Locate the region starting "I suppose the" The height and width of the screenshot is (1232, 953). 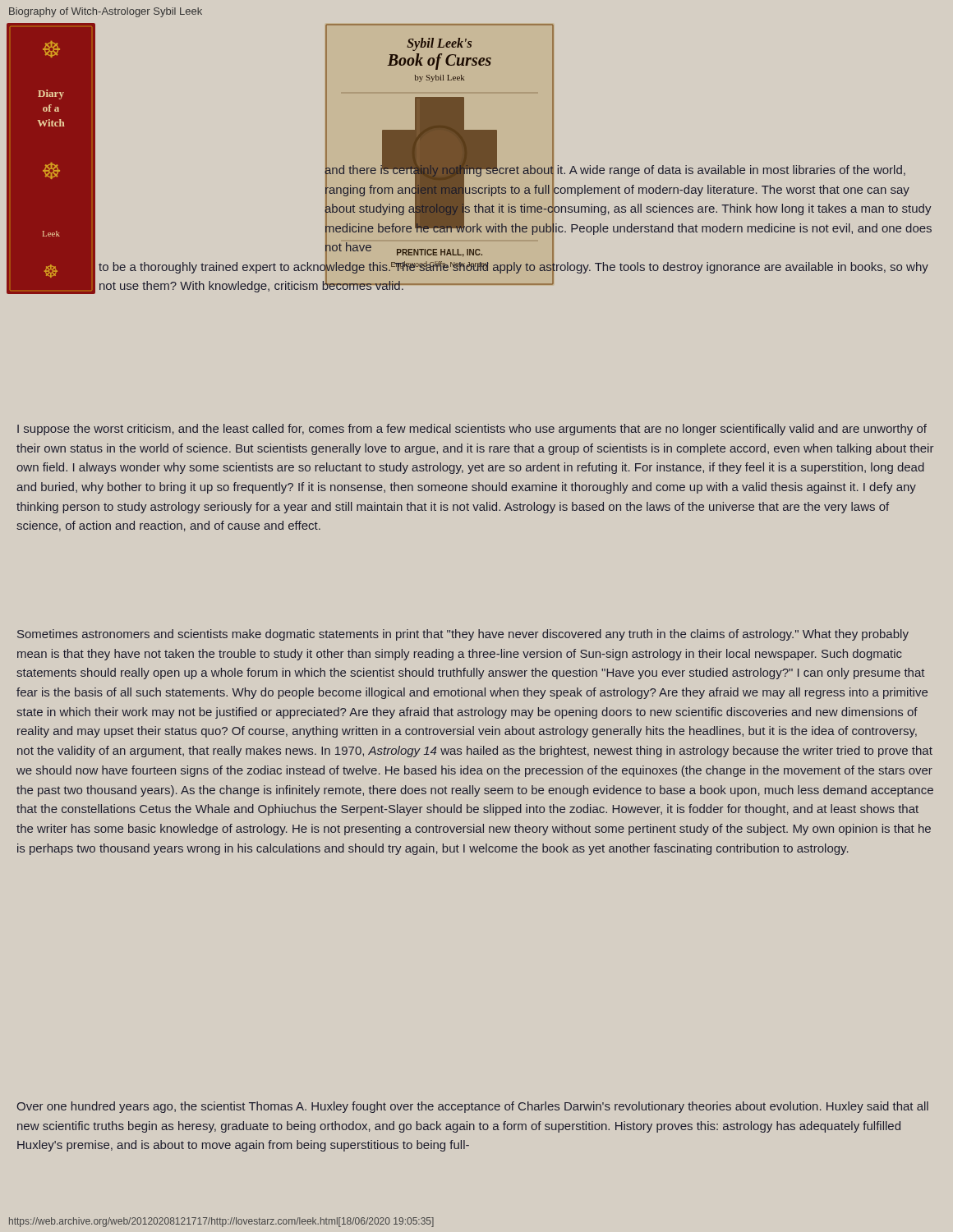[x=475, y=477]
